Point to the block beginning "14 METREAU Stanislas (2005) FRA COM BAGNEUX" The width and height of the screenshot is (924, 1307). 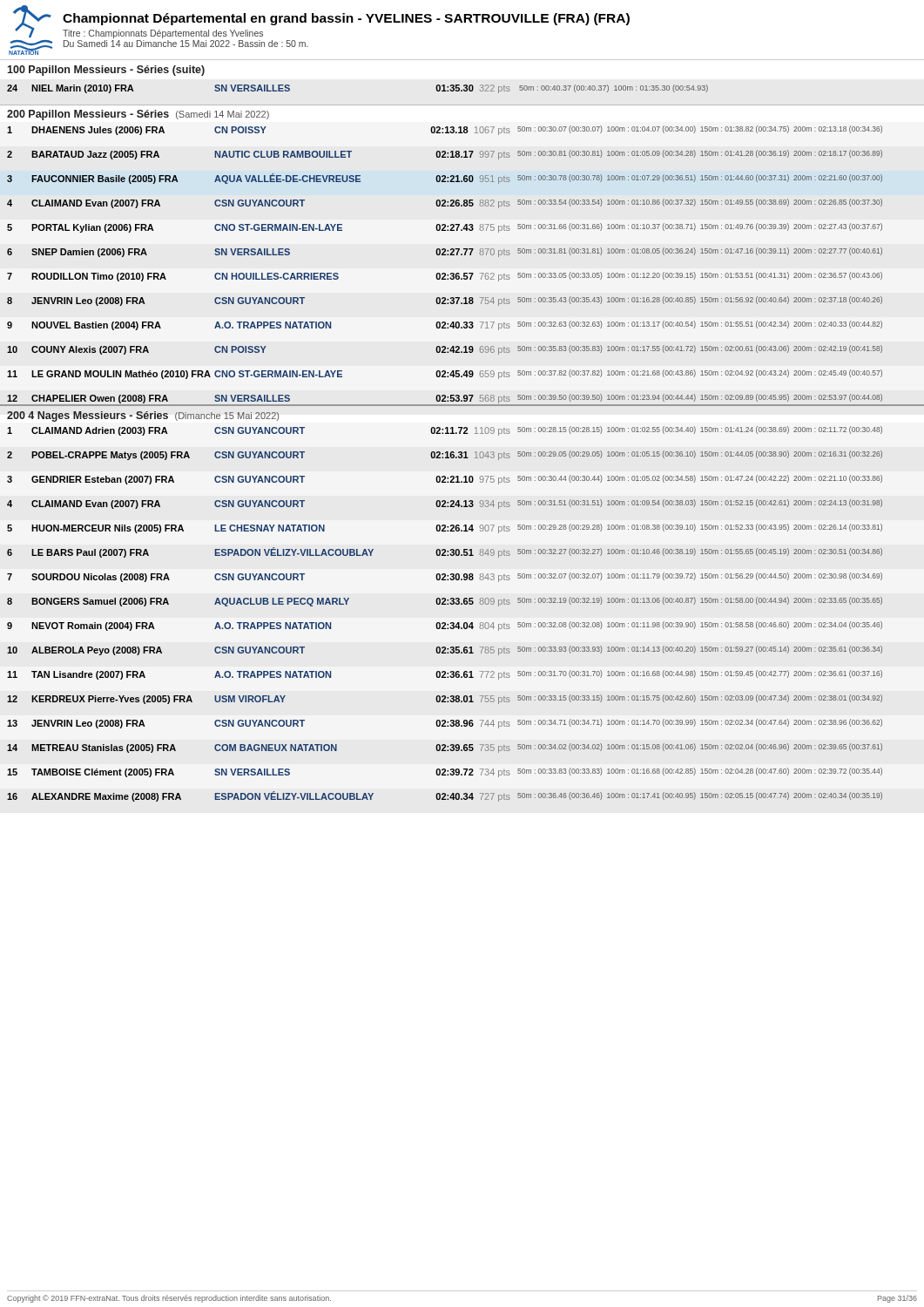462,747
